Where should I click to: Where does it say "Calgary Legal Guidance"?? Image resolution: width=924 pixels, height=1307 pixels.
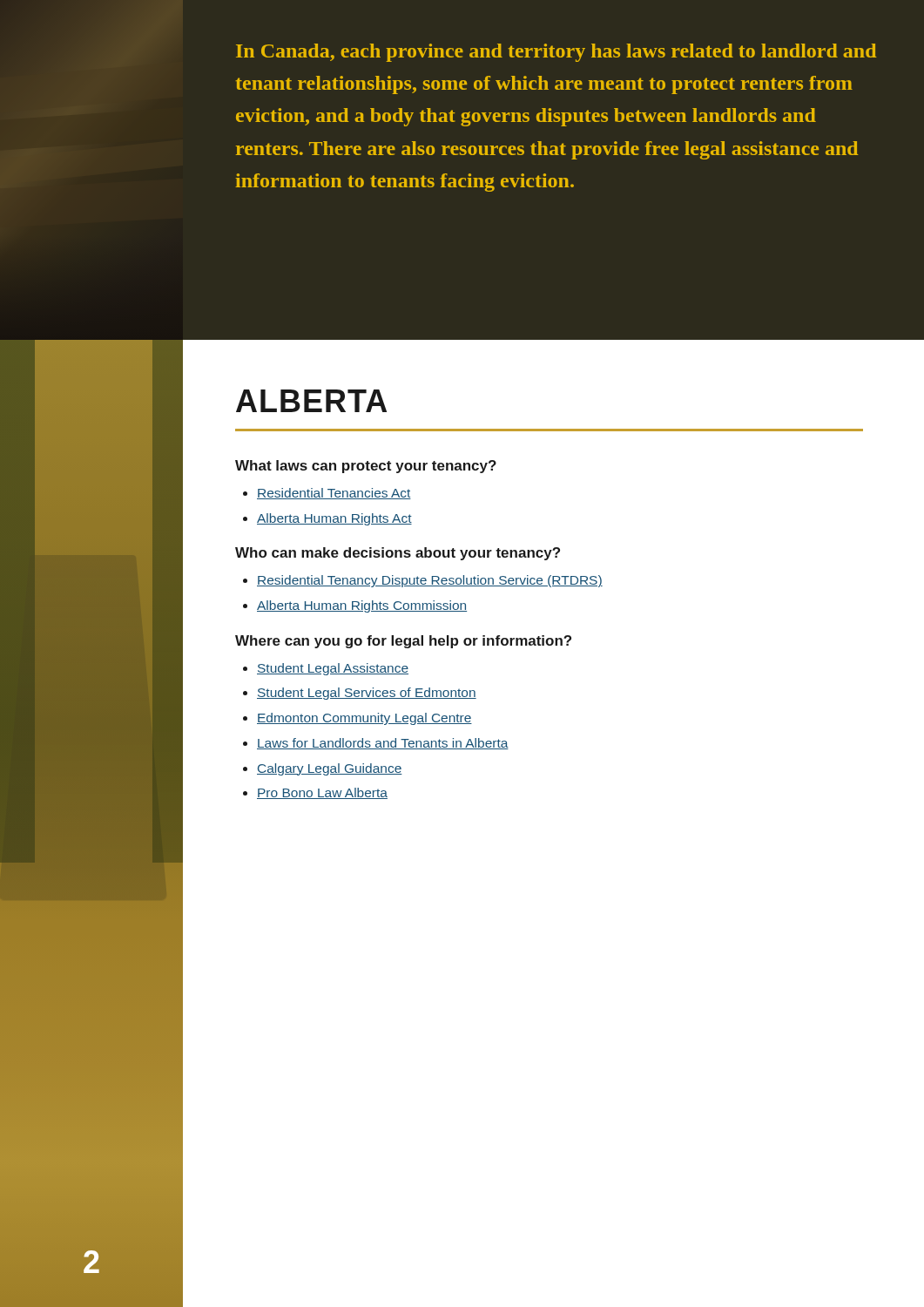coord(329,768)
